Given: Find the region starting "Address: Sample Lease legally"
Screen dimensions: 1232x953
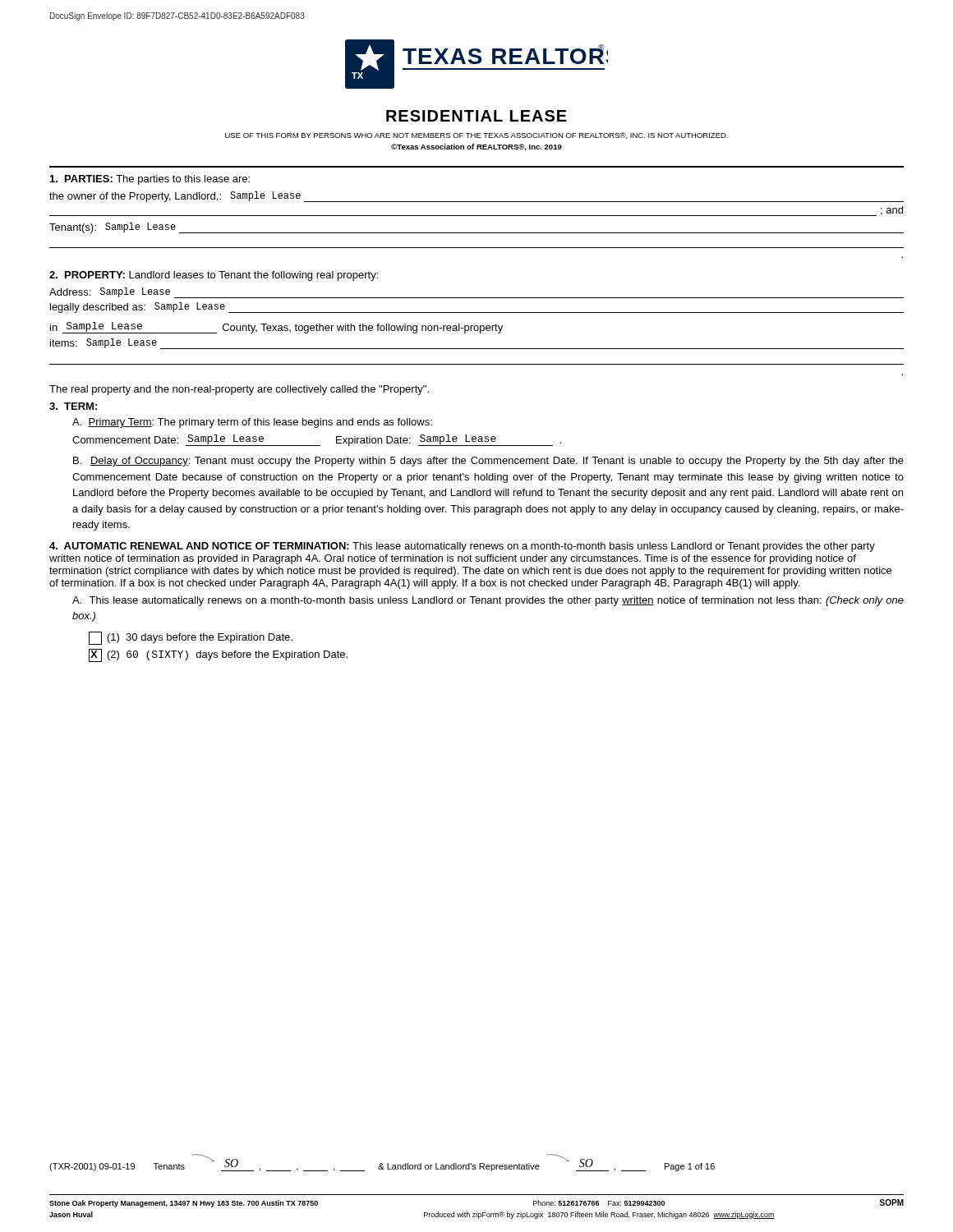Looking at the screenshot, I should click(476, 340).
